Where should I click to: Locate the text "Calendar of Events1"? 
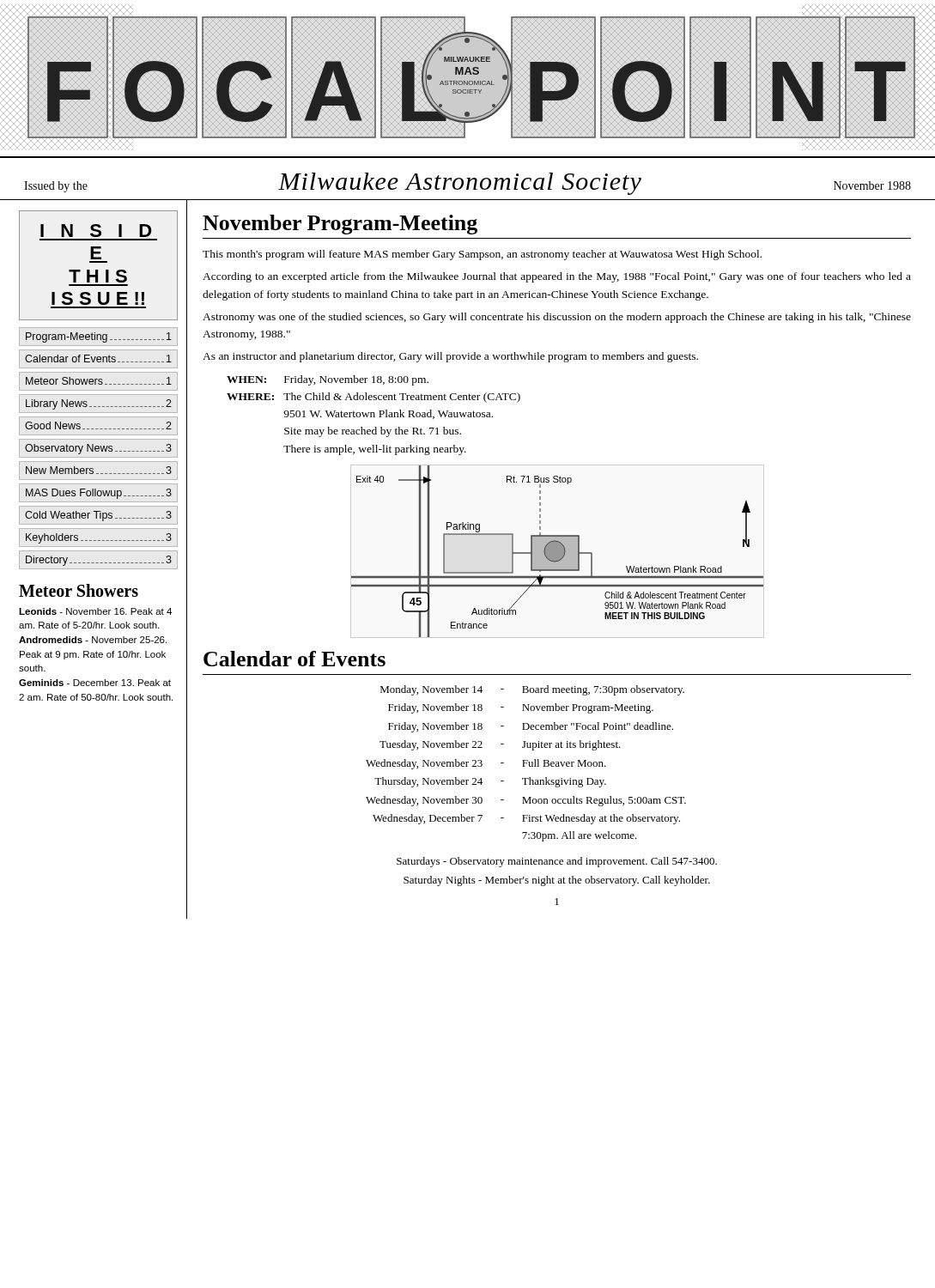point(98,359)
